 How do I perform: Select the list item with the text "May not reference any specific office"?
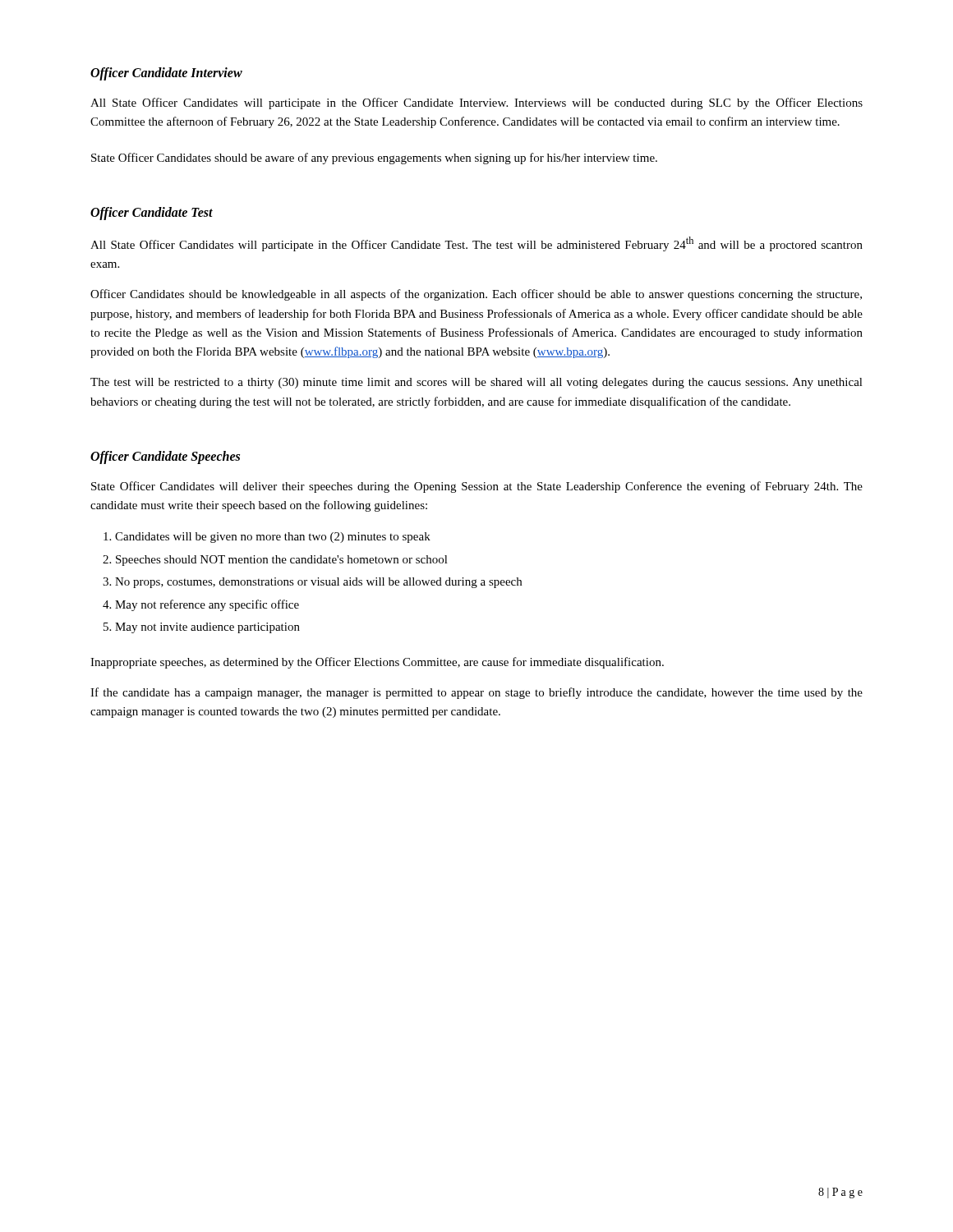207,604
